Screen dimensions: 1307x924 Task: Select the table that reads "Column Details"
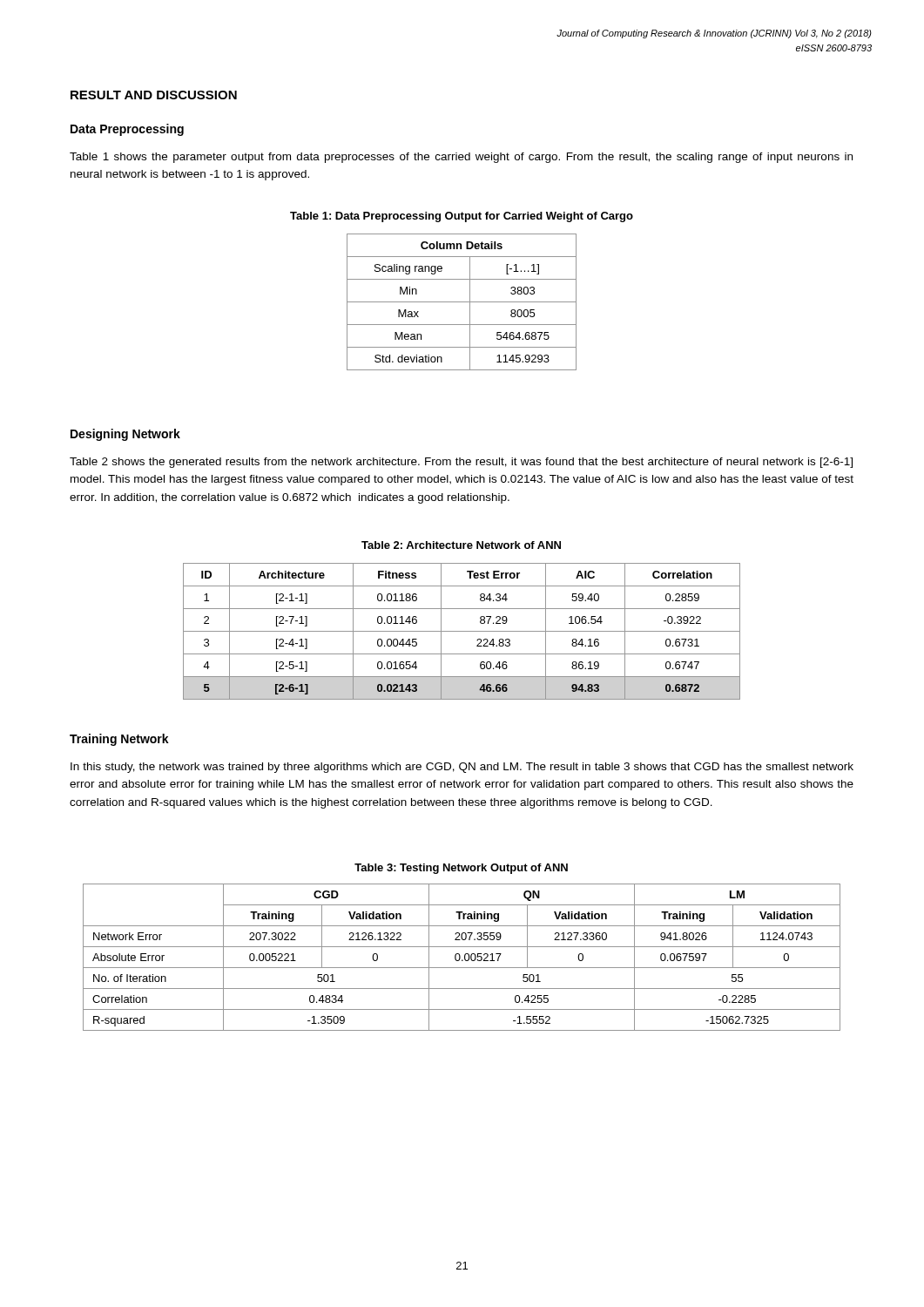pyautogui.click(x=462, y=302)
